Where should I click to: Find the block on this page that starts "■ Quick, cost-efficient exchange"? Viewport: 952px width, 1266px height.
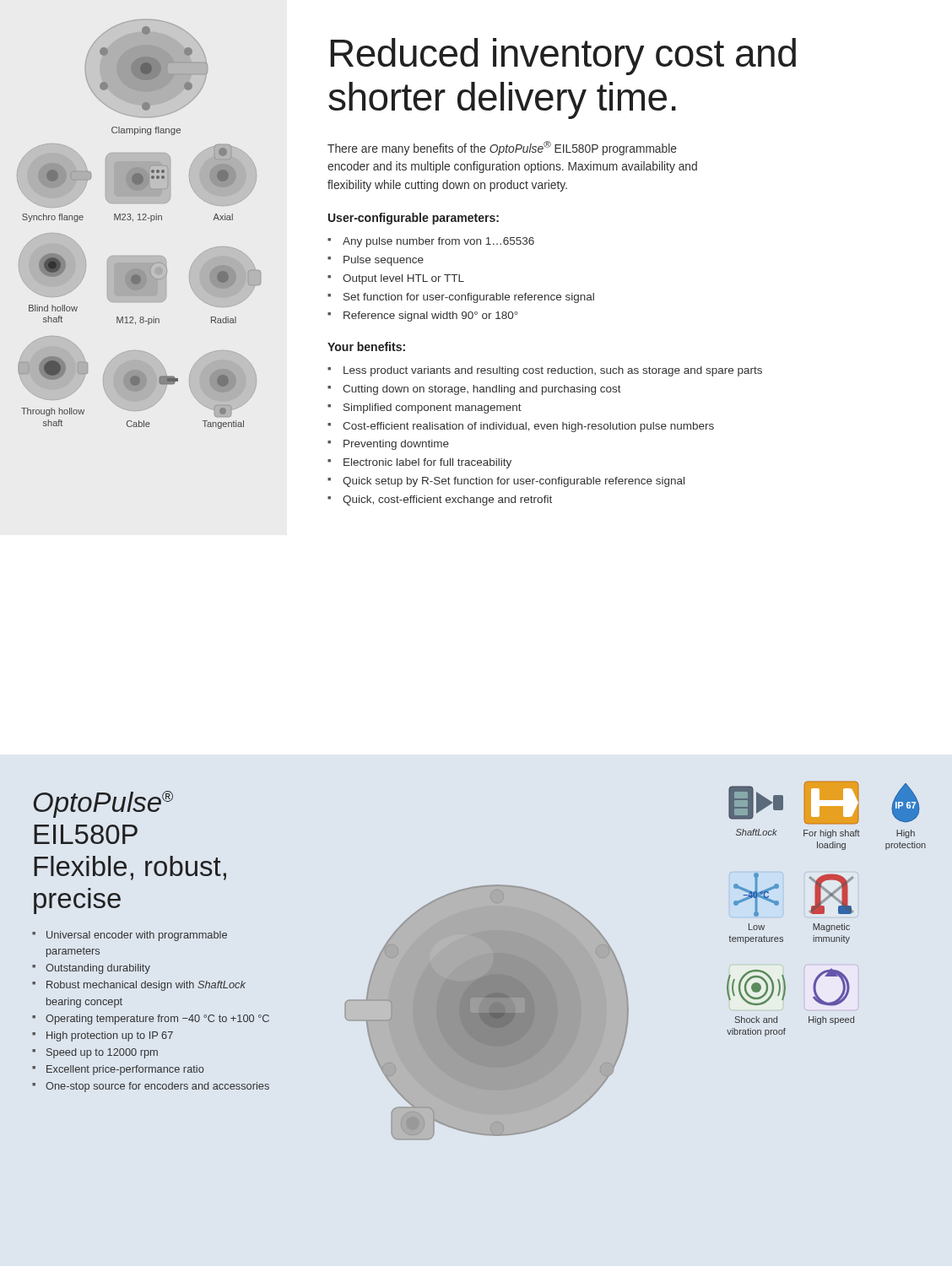click(440, 499)
